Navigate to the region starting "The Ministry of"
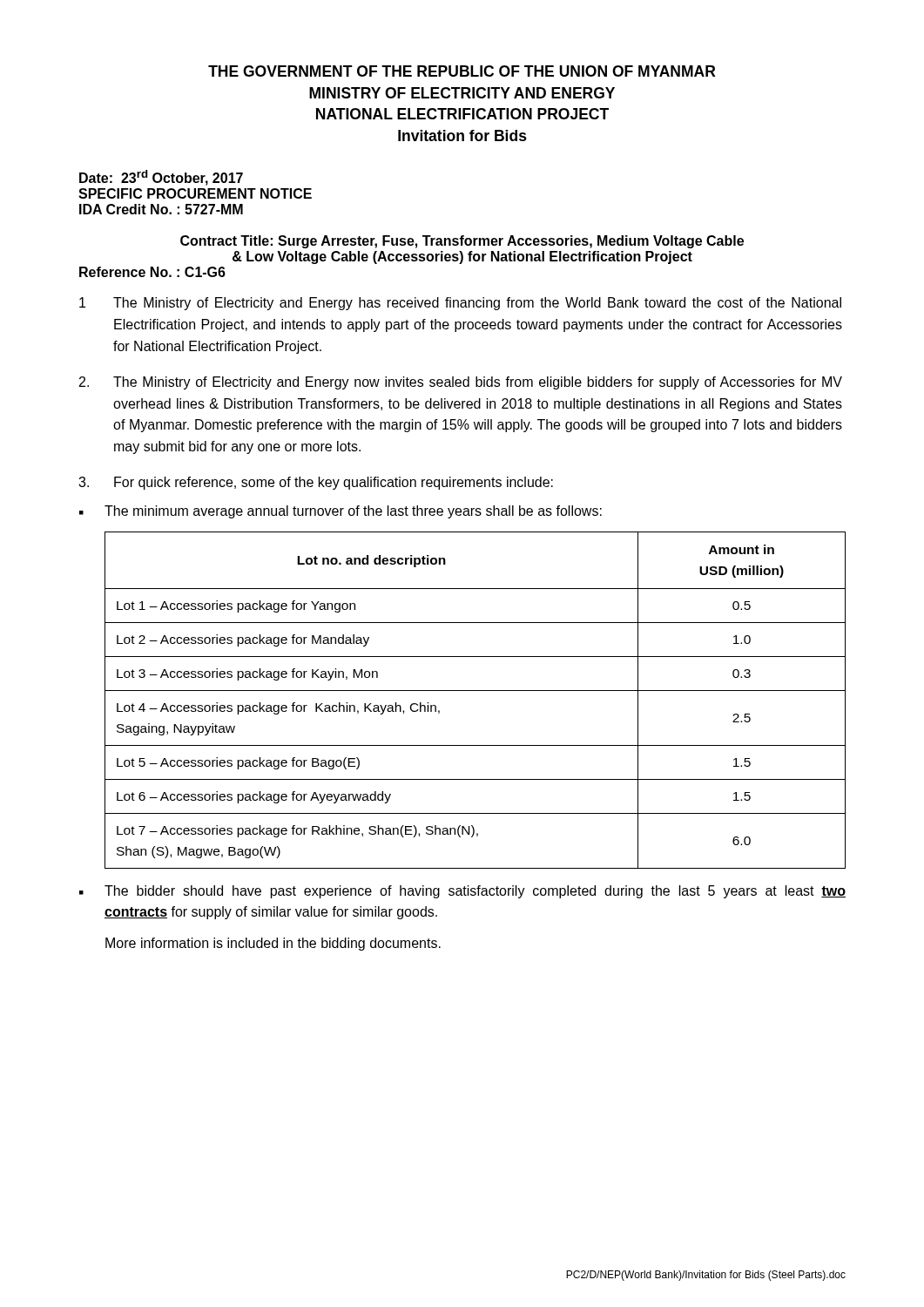This screenshot has height=1307, width=924. 460,415
